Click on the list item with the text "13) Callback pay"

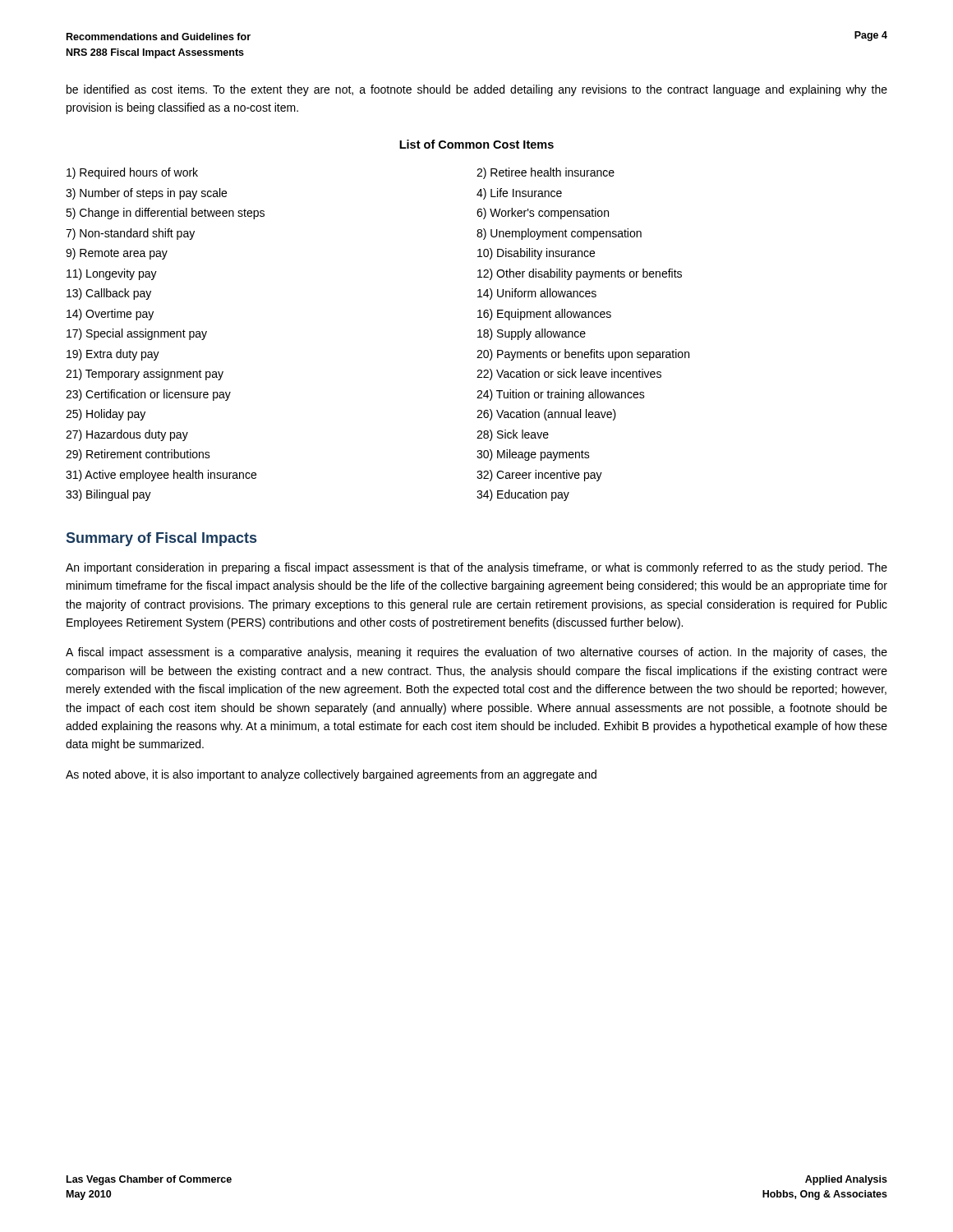point(109,293)
